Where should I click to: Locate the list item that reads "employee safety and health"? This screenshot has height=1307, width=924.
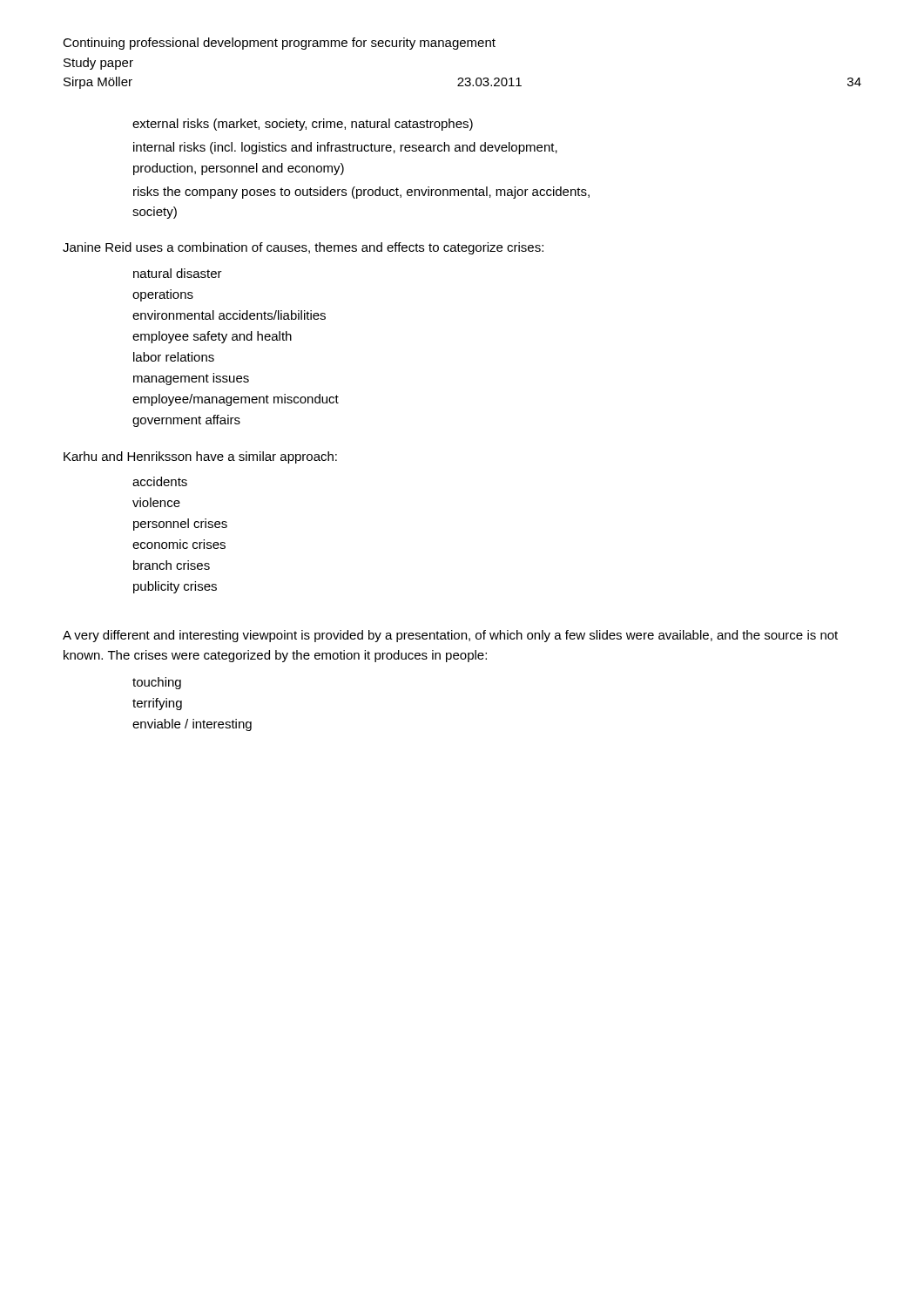[212, 335]
